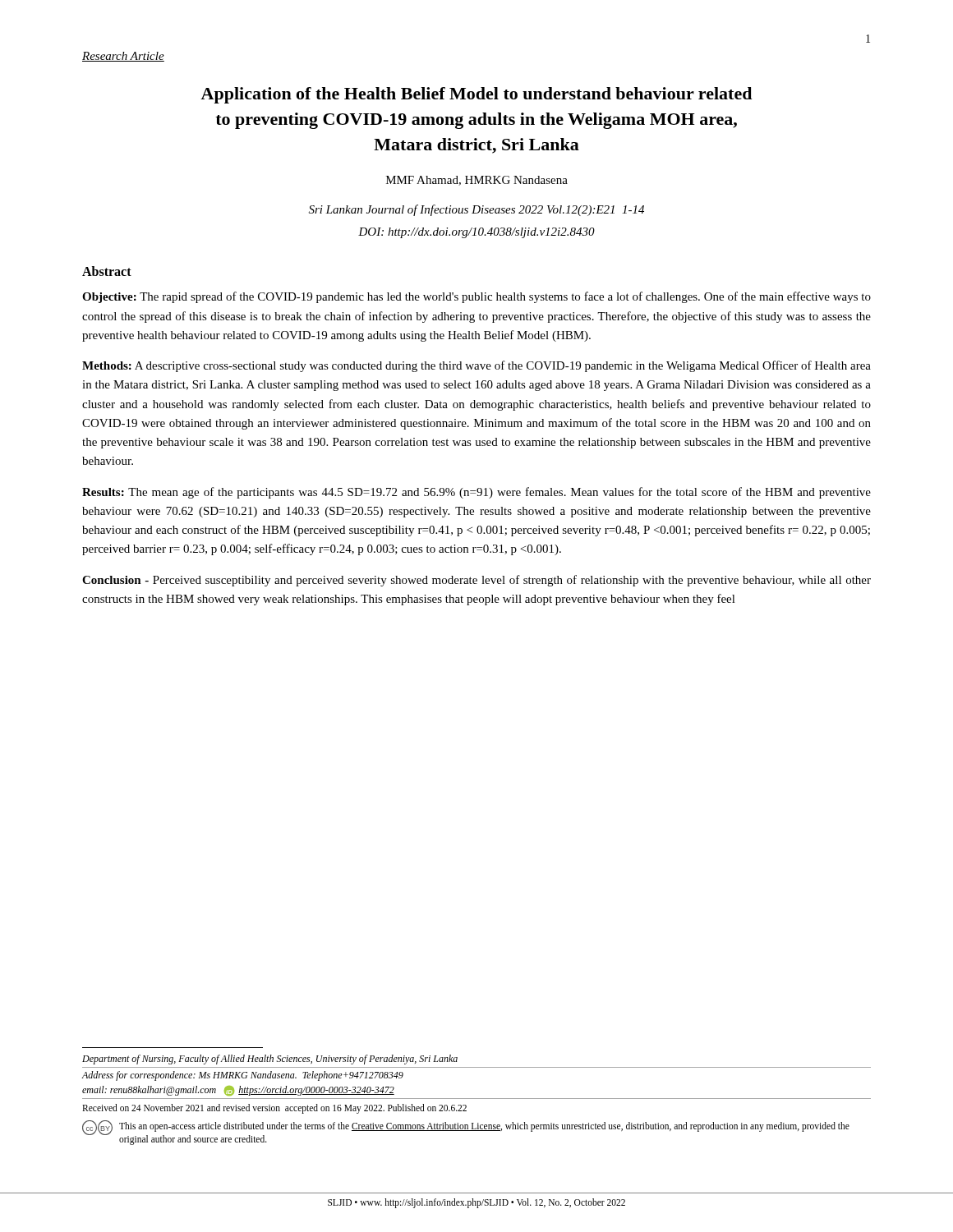The height and width of the screenshot is (1232, 953).
Task: Click on the text block with the text "Results: The mean age of the"
Action: click(x=476, y=520)
